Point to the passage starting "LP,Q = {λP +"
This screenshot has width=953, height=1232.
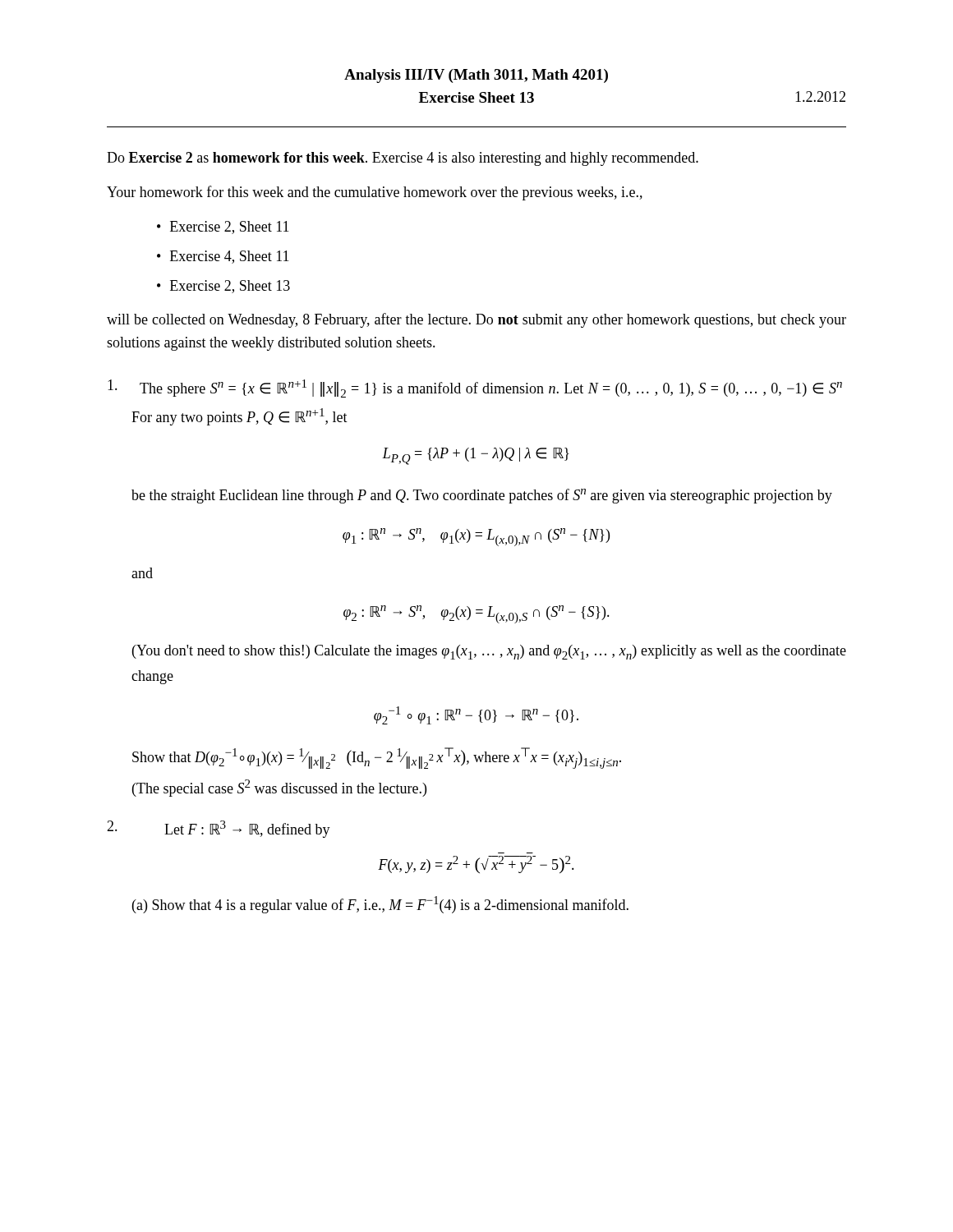pos(476,455)
